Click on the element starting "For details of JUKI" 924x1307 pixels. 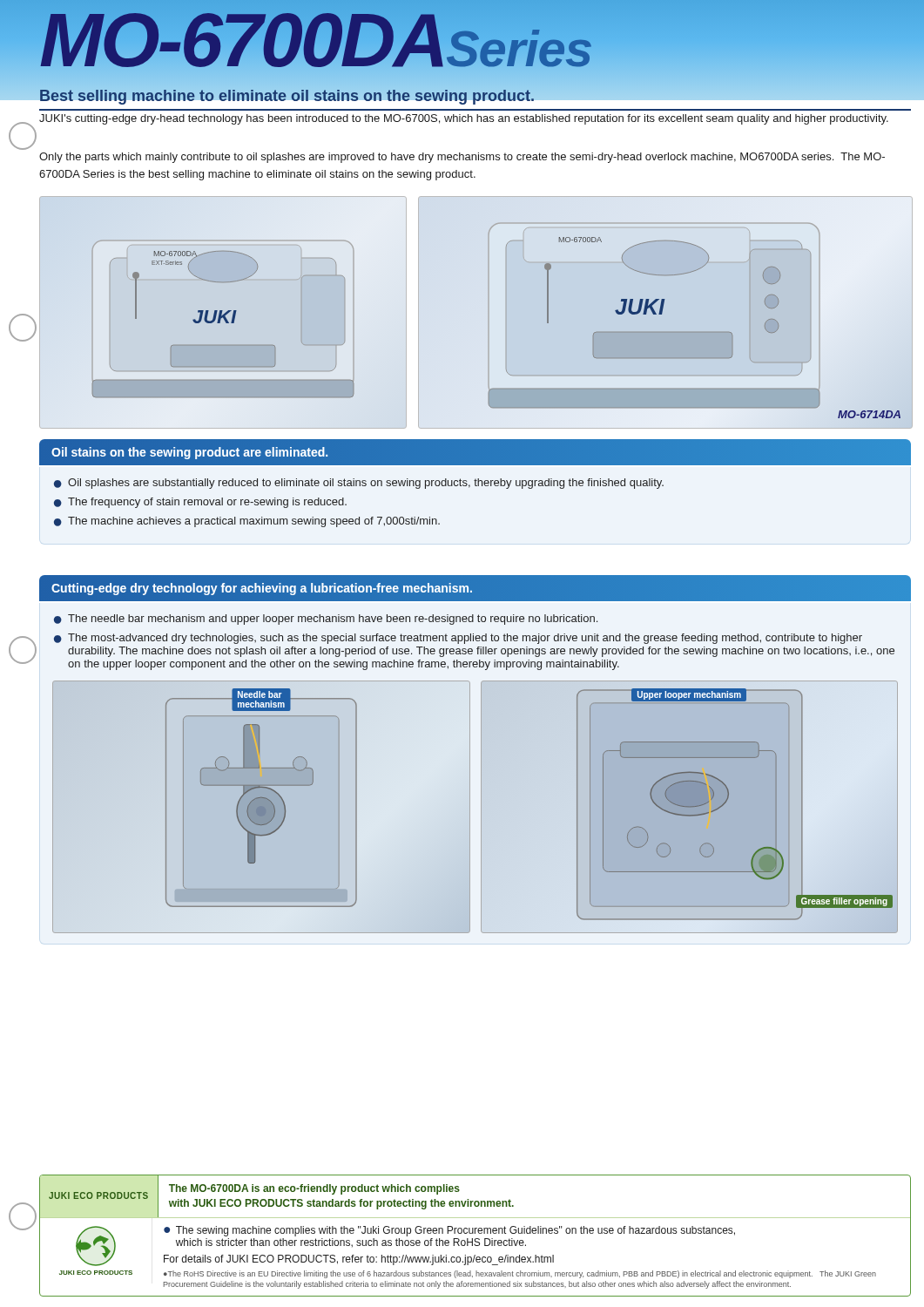[359, 1259]
